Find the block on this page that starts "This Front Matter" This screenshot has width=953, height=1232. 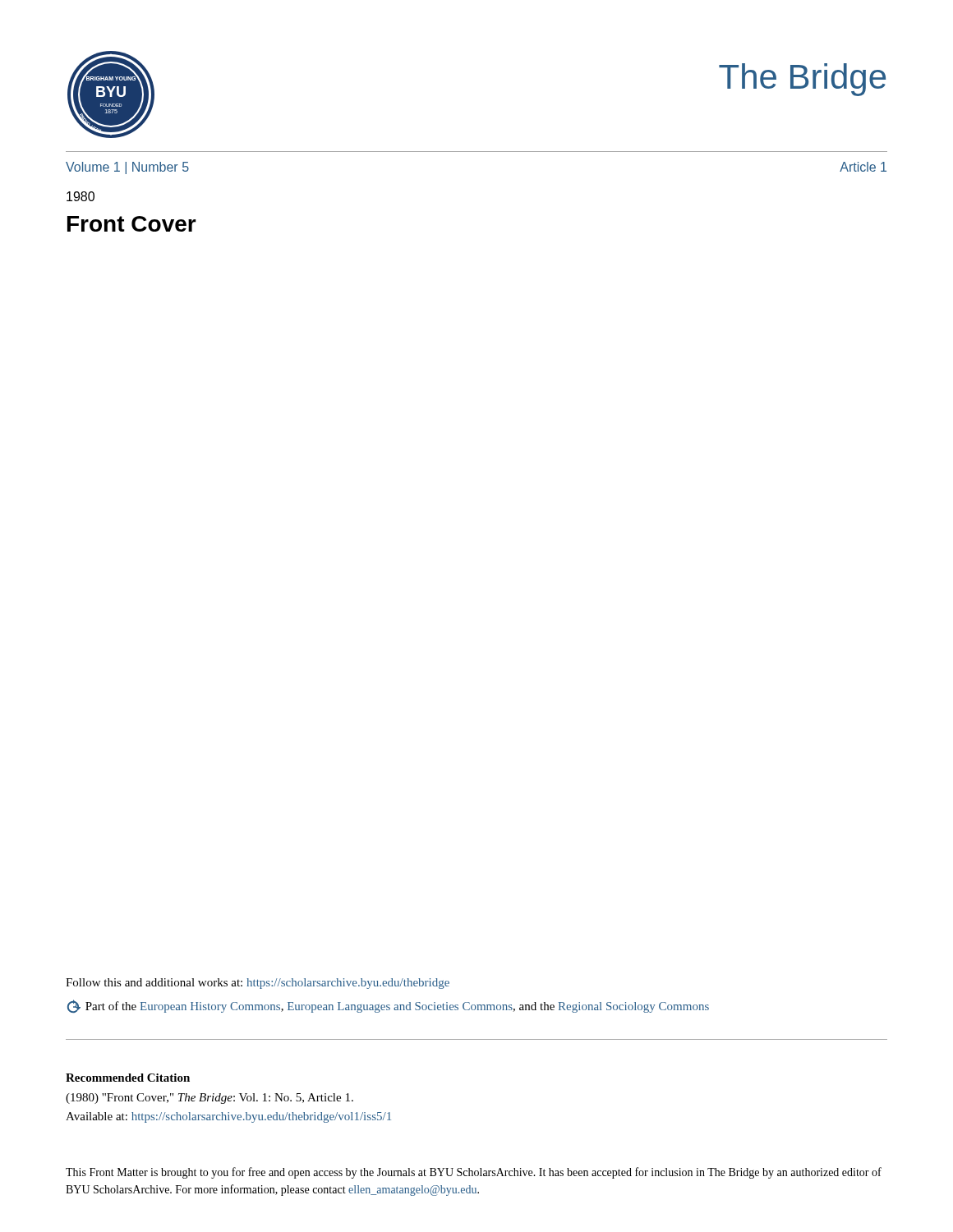473,1181
